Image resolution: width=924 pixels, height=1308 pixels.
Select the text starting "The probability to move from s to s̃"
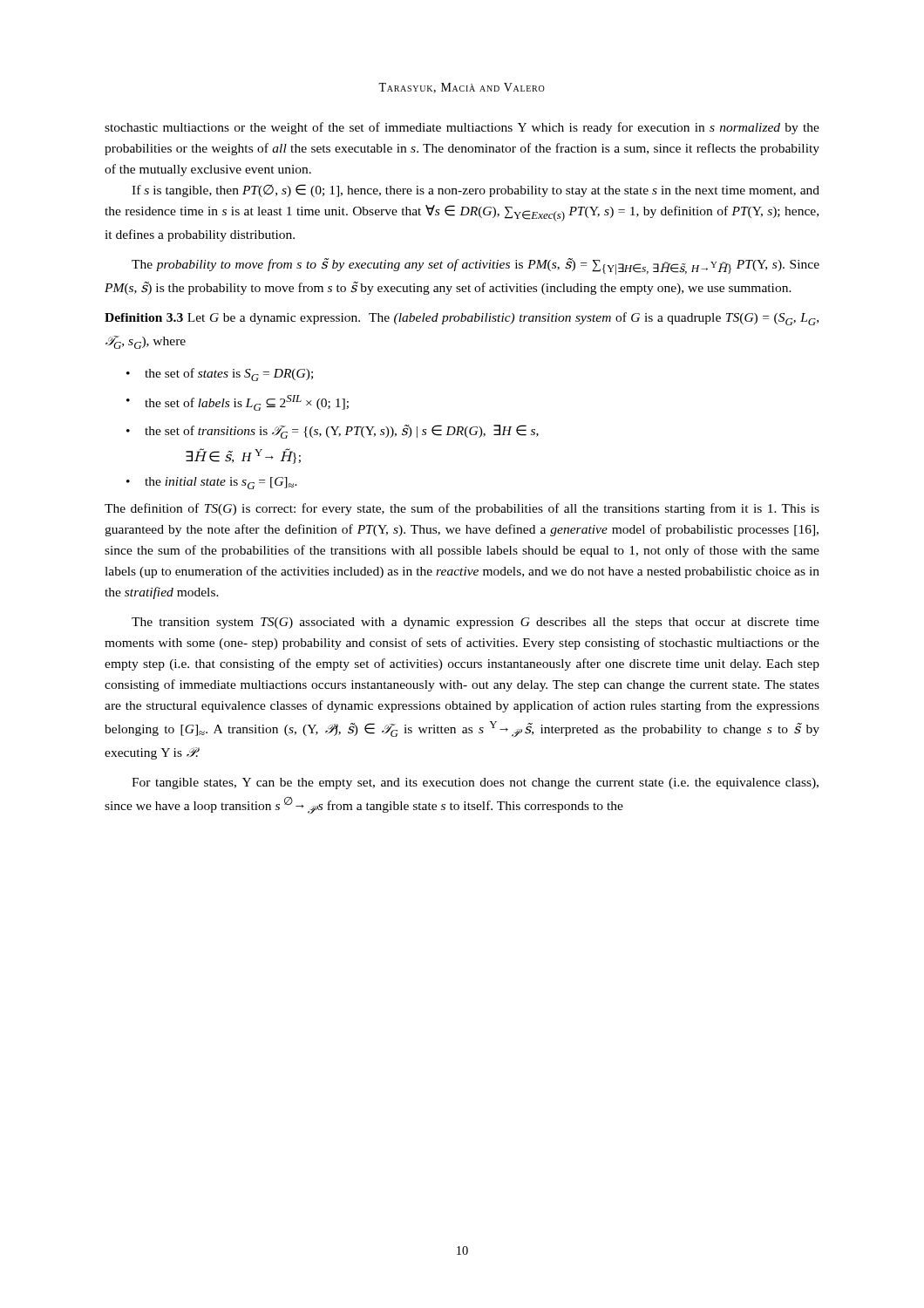point(462,276)
